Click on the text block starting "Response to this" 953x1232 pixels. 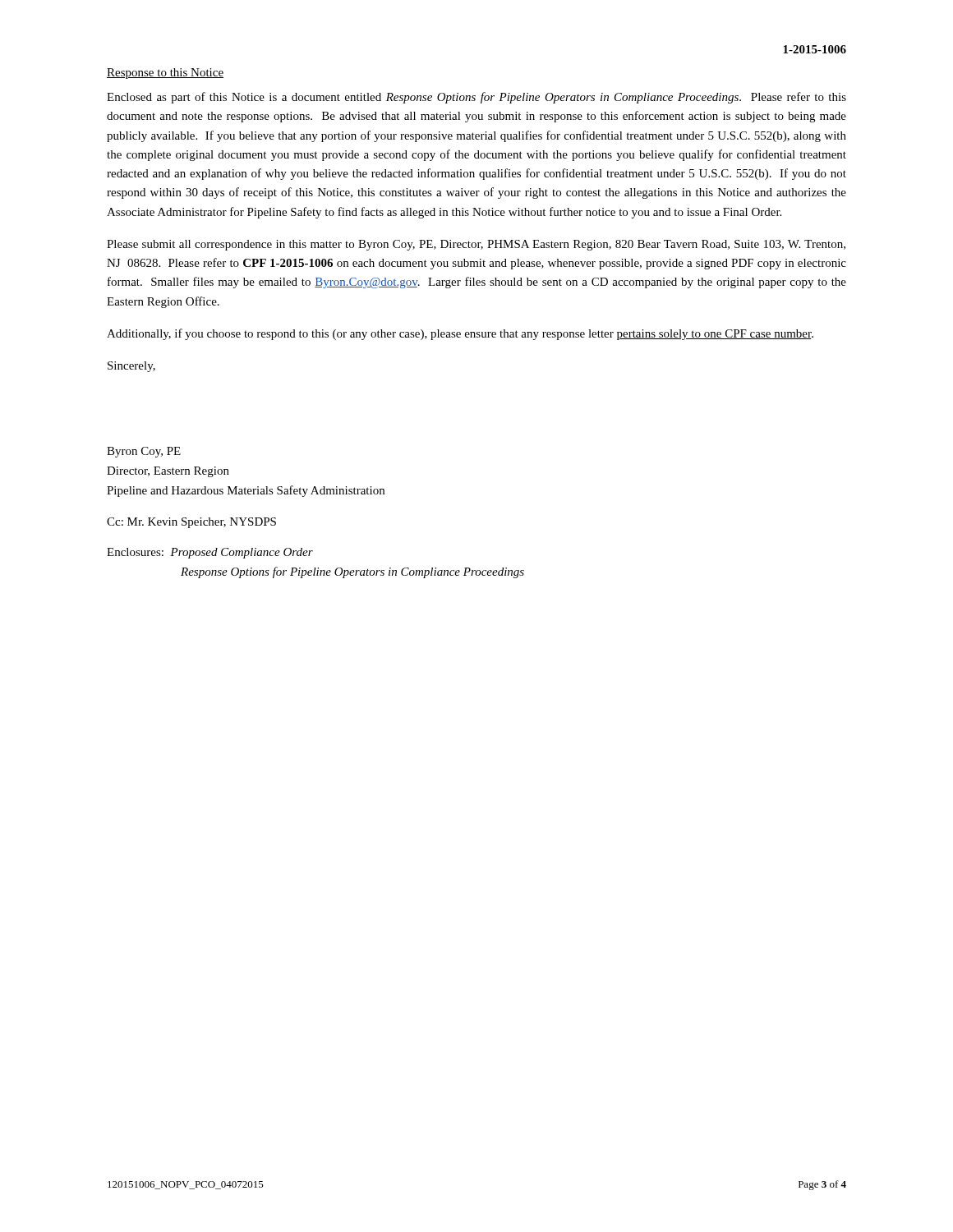click(x=165, y=72)
